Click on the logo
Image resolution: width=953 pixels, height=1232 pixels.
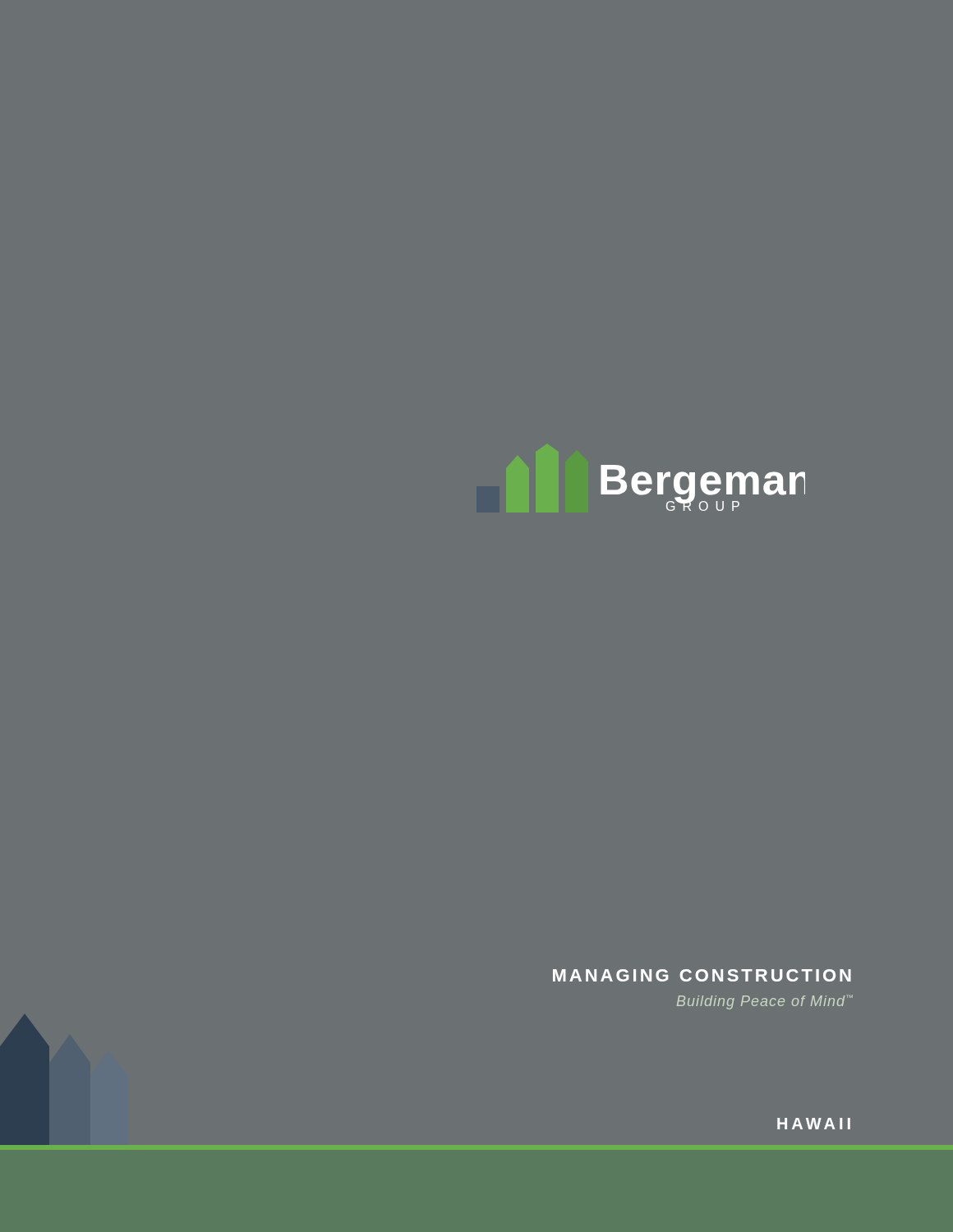(x=649, y=482)
